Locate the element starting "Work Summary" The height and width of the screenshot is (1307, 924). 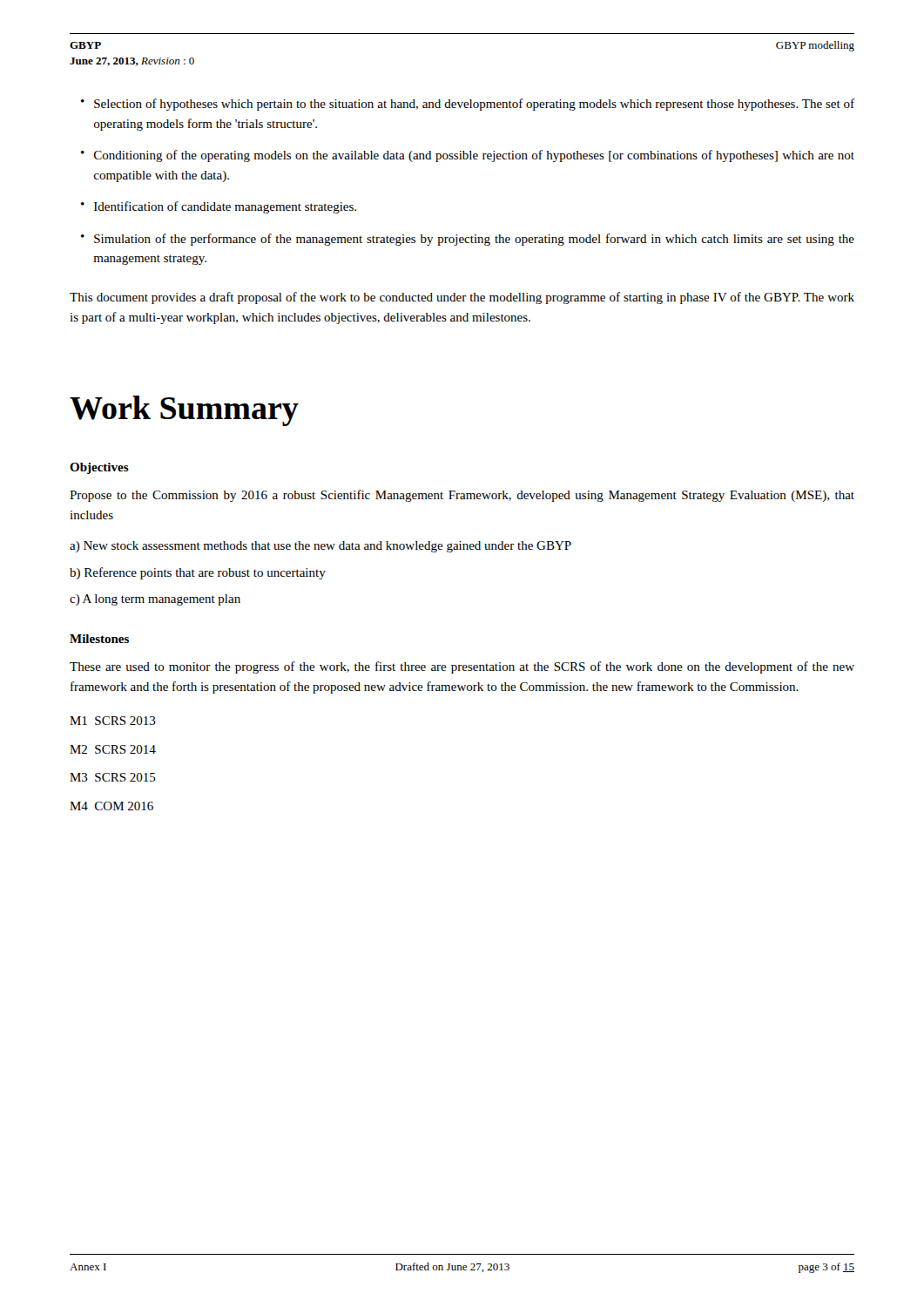(184, 411)
